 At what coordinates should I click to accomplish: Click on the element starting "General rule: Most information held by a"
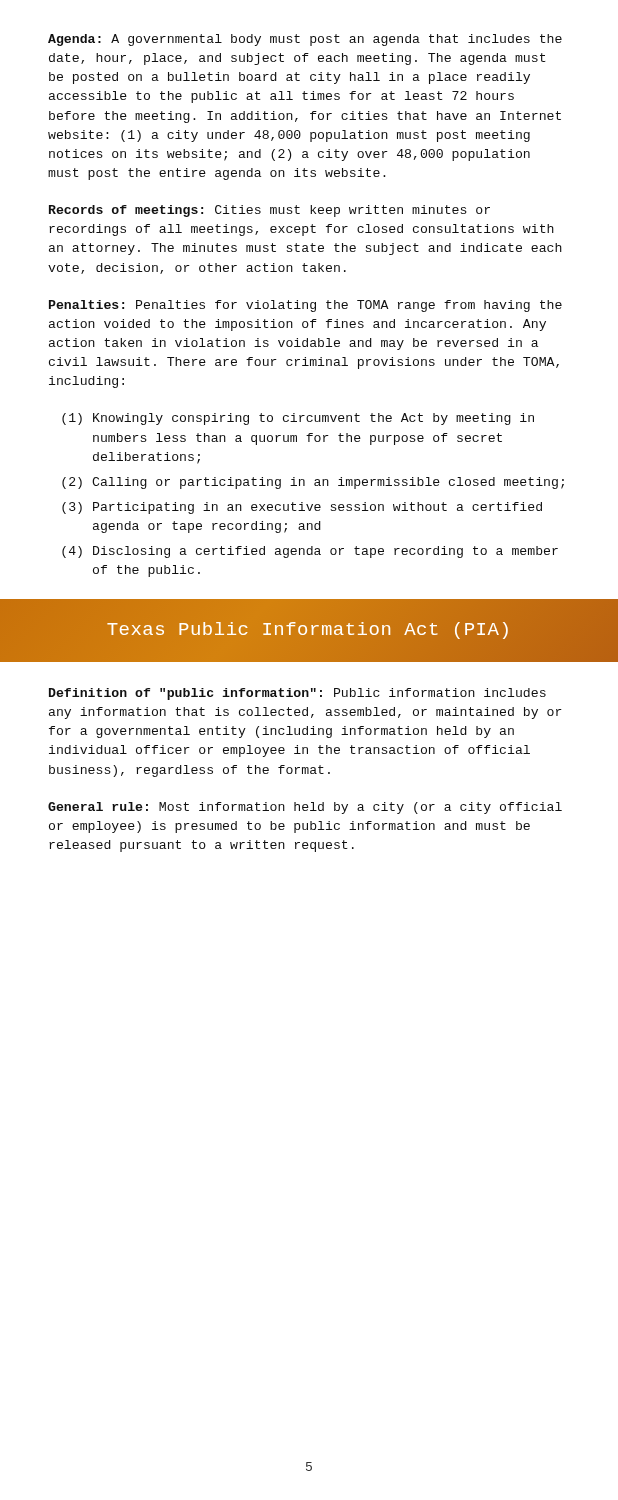tap(305, 826)
